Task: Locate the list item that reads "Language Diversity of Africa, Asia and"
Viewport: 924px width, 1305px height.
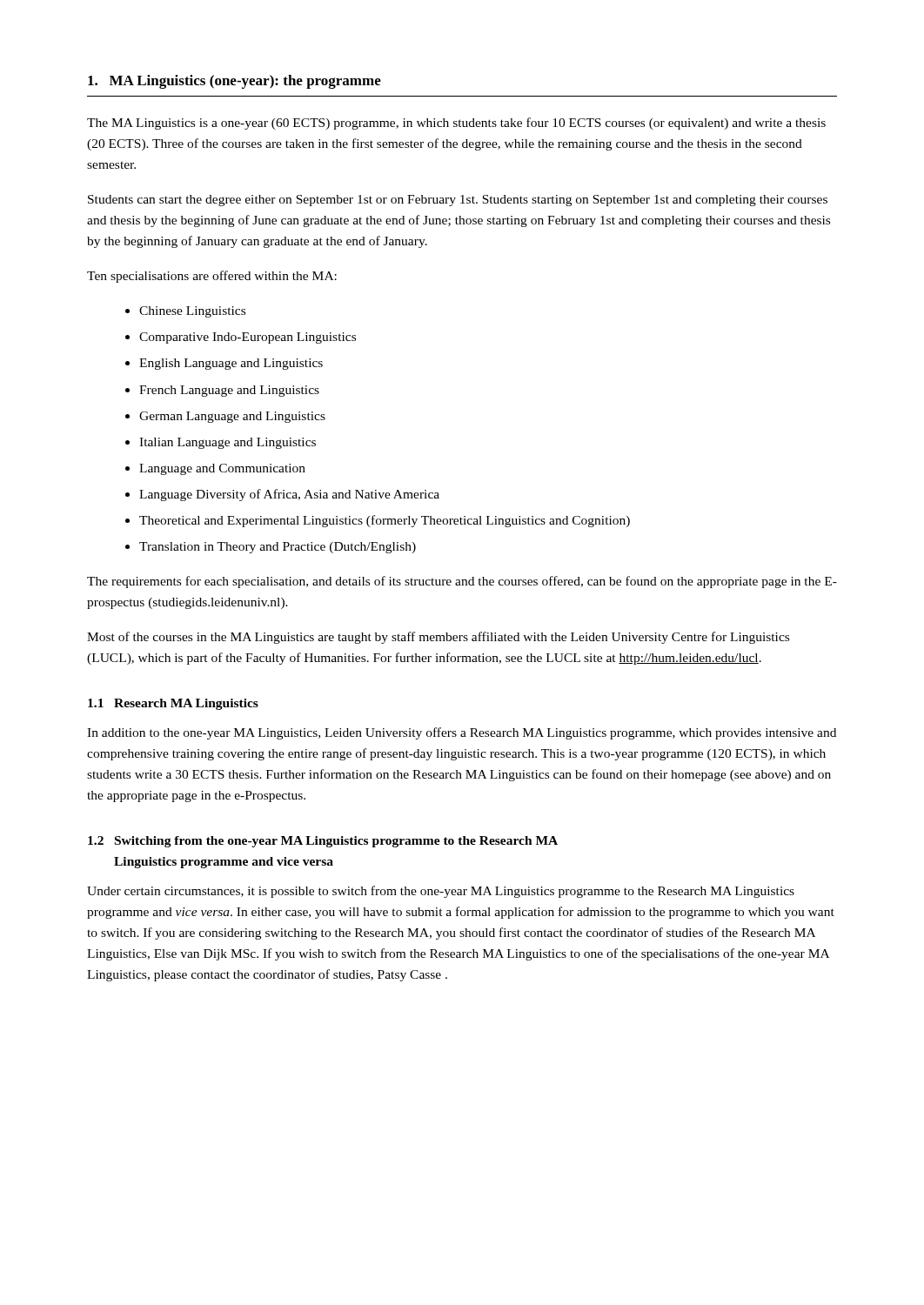Action: (x=289, y=495)
